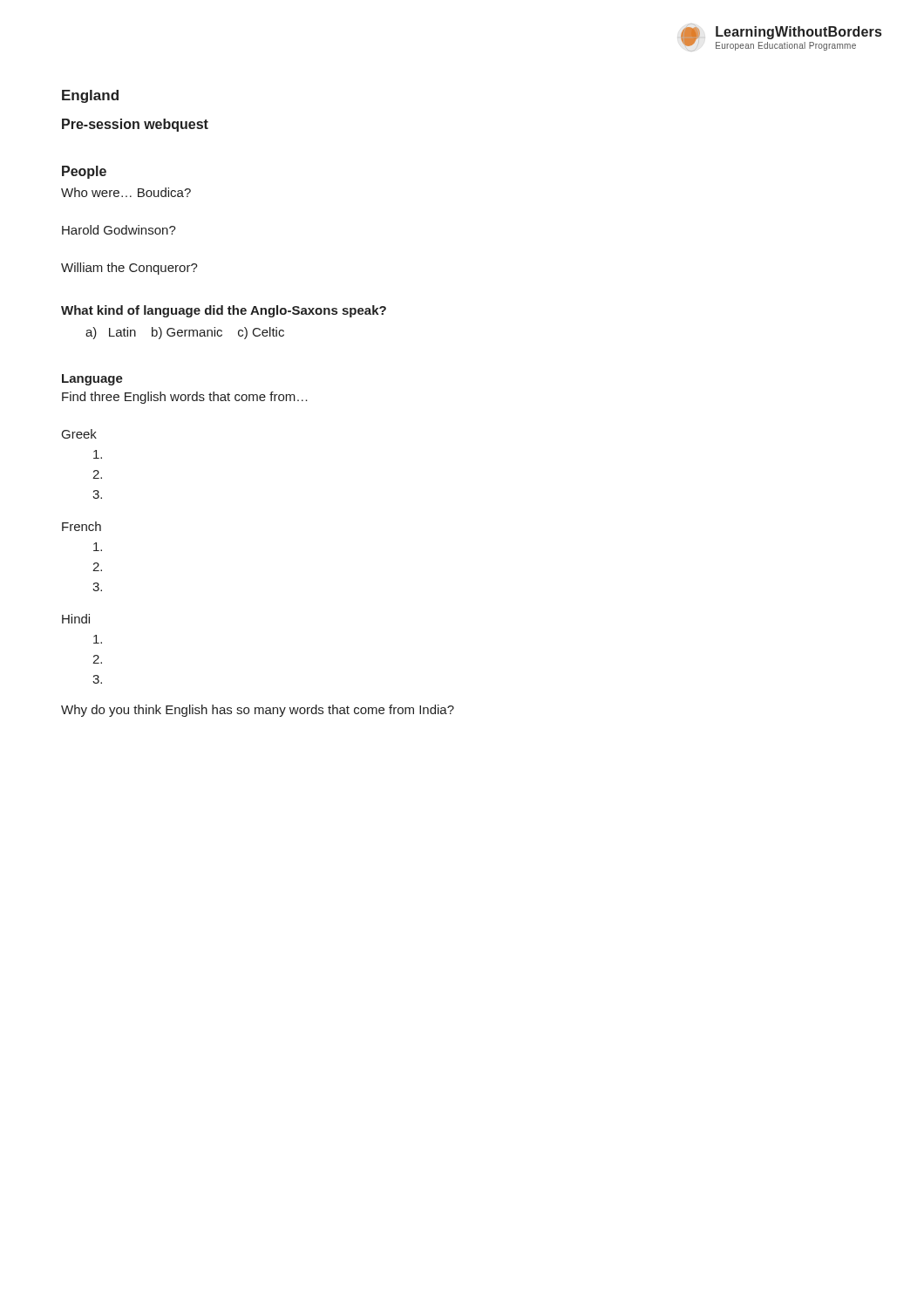Image resolution: width=924 pixels, height=1308 pixels.
Task: Locate the text block with the text "Why do you think English has"
Action: click(x=258, y=709)
